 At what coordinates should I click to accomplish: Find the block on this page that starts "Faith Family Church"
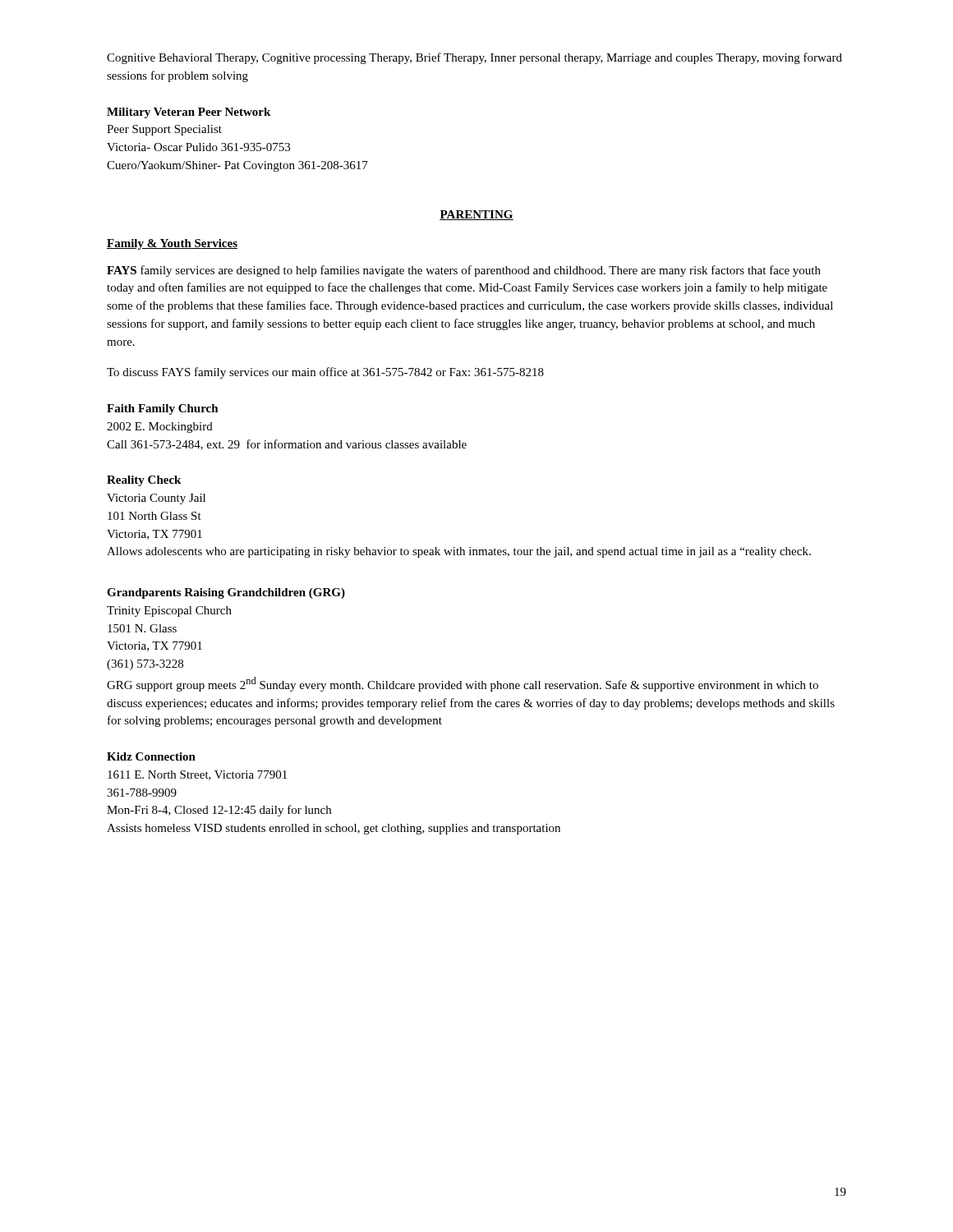pos(163,409)
